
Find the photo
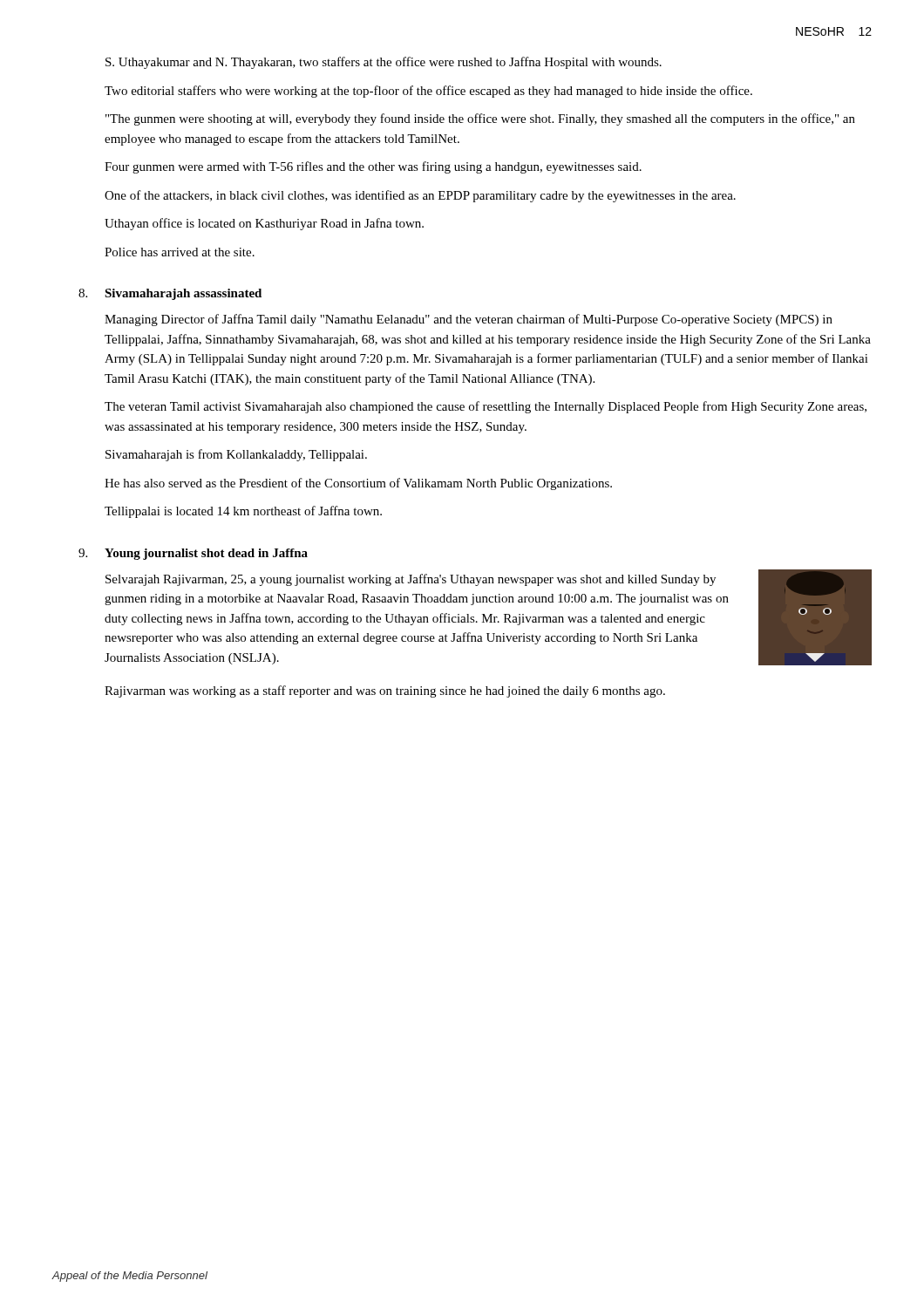pyautogui.click(x=815, y=617)
